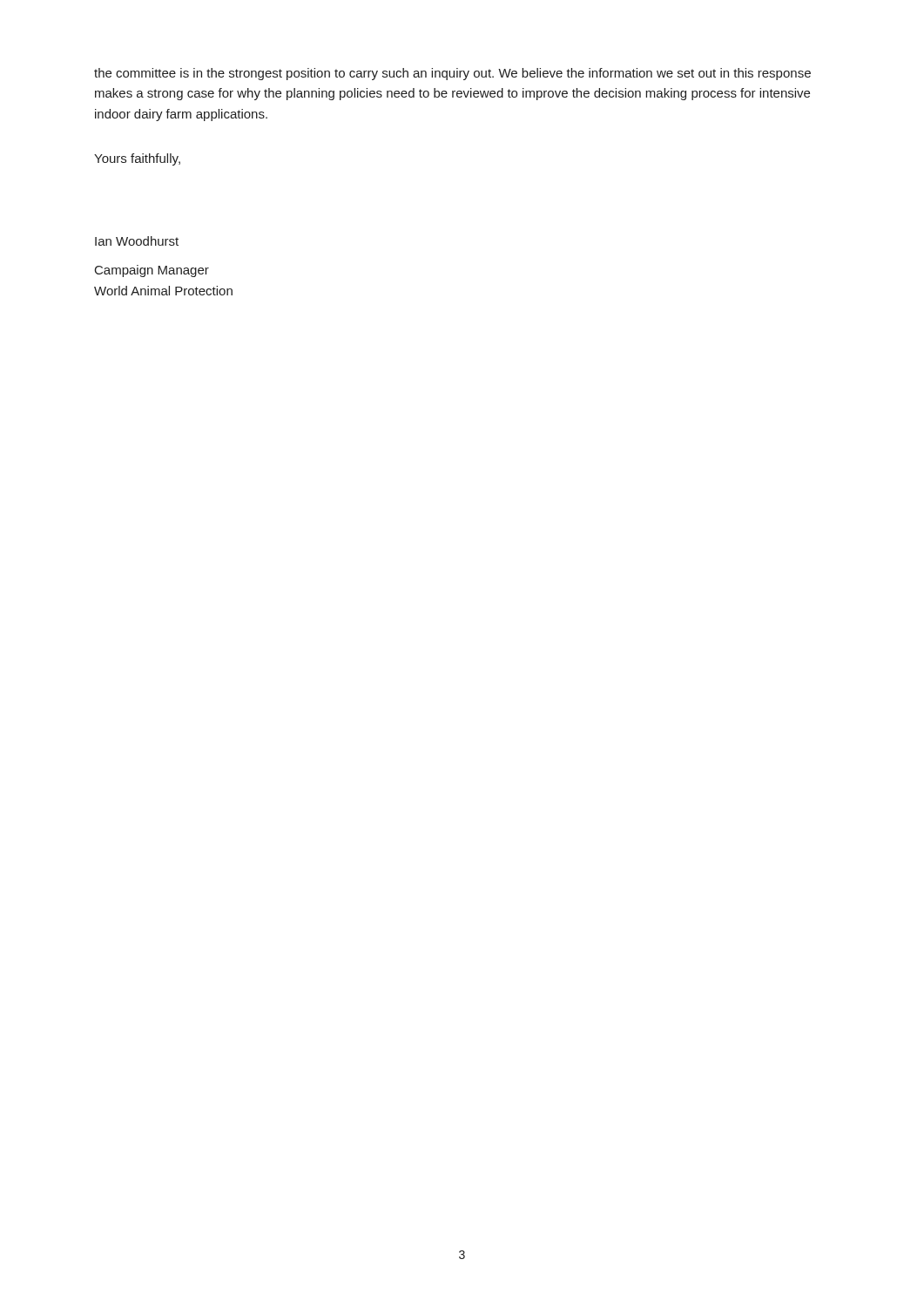Click the passage that begins "the committee is in the"
The width and height of the screenshot is (924, 1307).
[x=453, y=93]
